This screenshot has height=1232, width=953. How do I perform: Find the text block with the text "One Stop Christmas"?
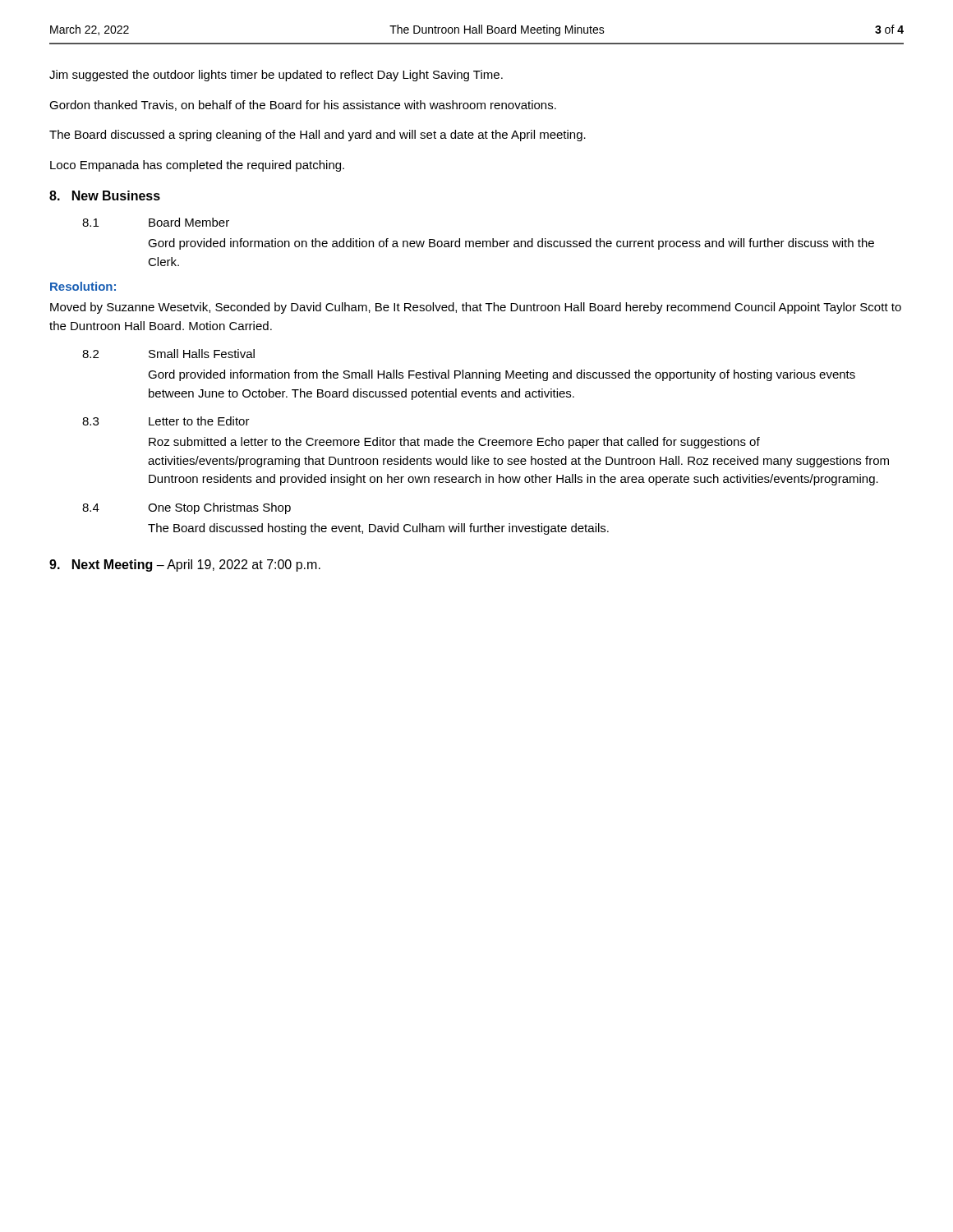coord(219,507)
